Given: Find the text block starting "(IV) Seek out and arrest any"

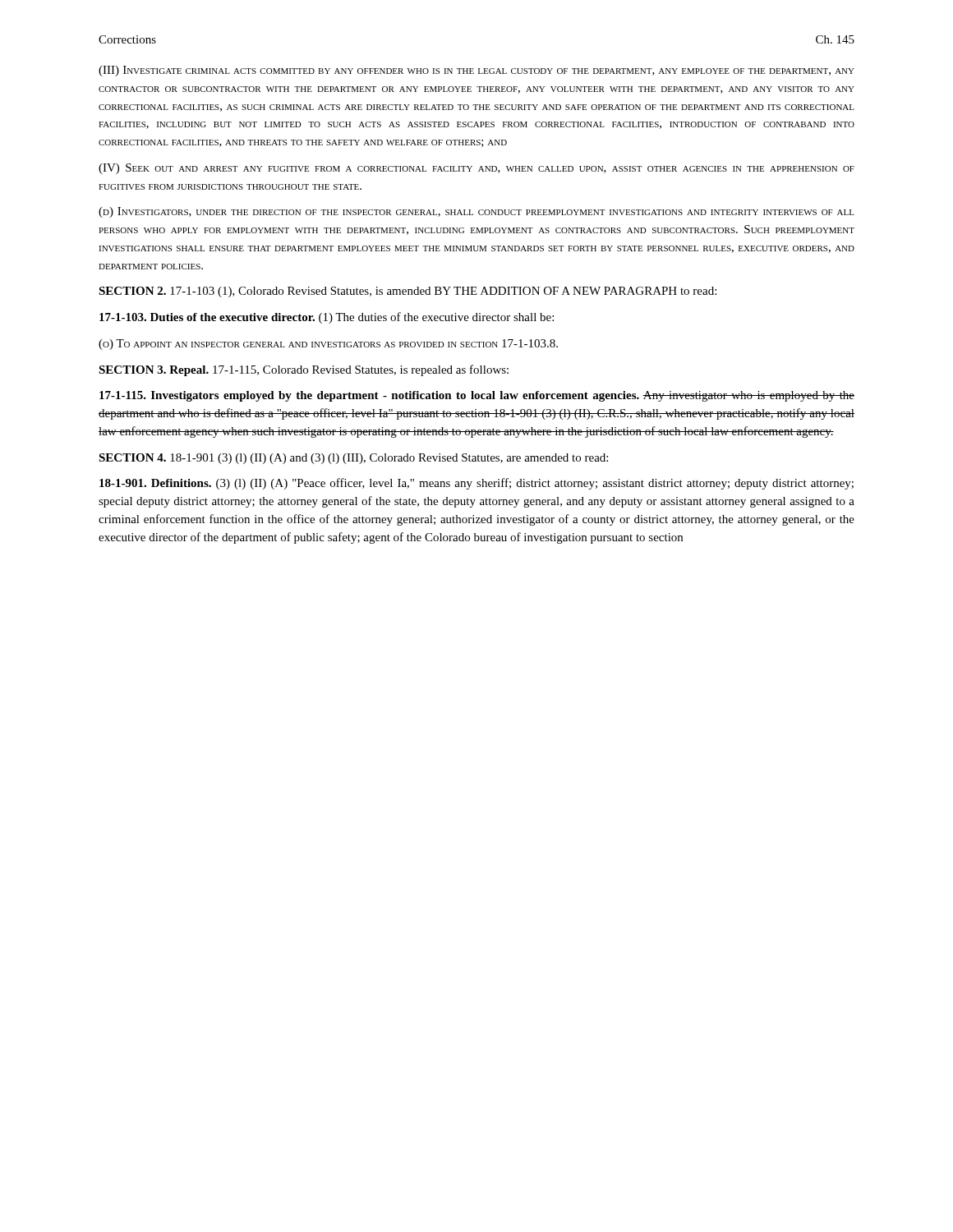Looking at the screenshot, I should point(476,176).
